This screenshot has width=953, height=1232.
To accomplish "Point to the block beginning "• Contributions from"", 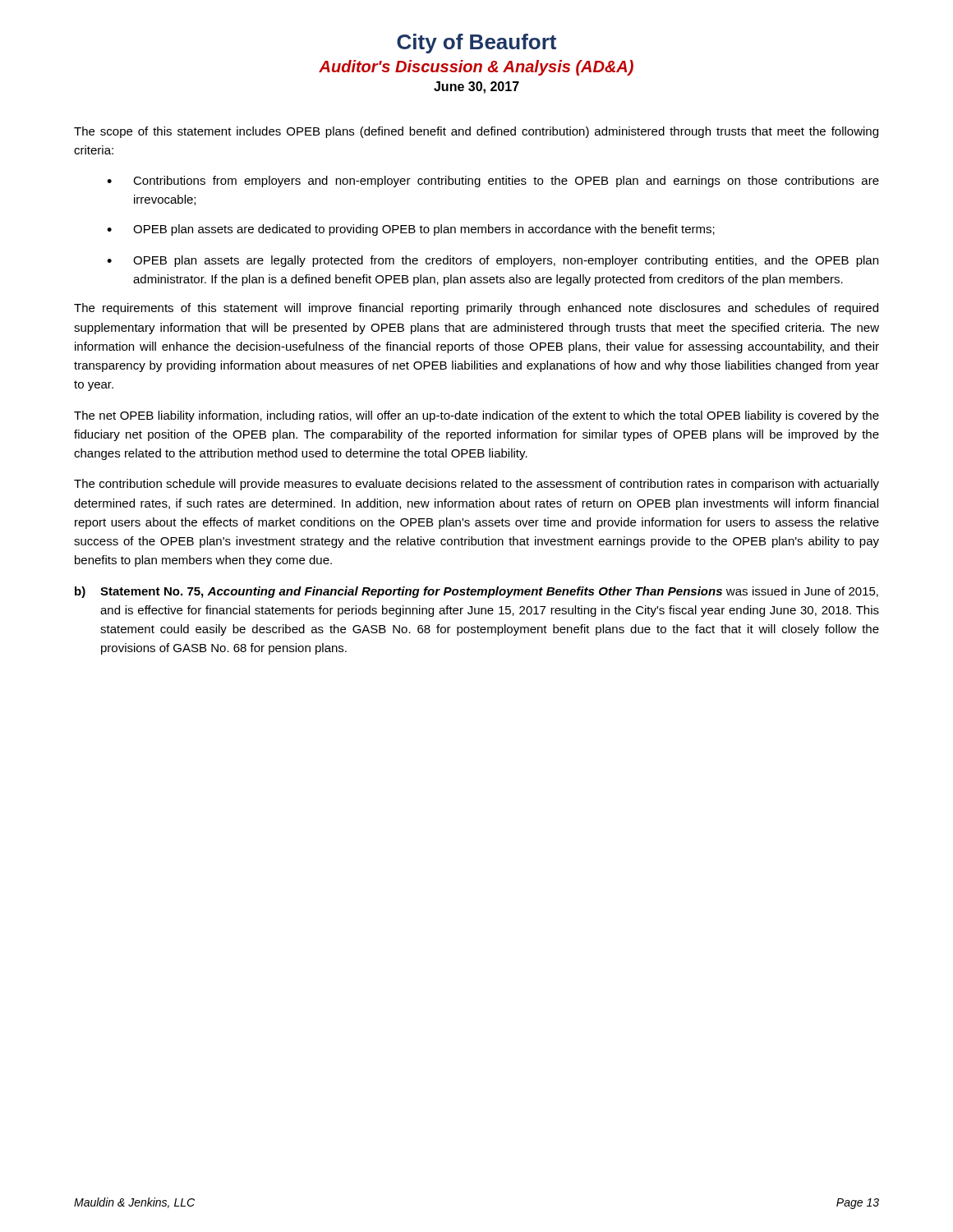I will 493,190.
